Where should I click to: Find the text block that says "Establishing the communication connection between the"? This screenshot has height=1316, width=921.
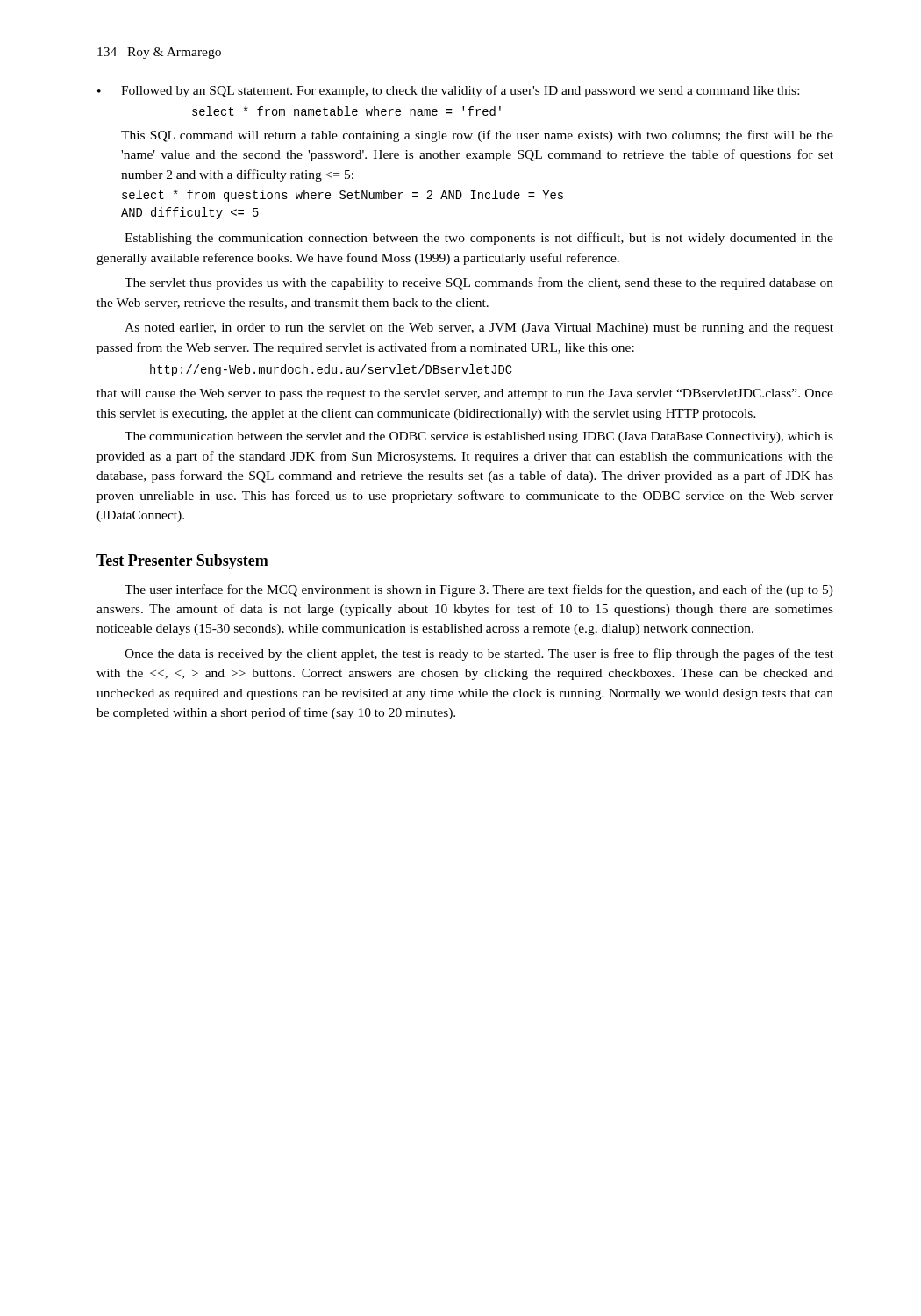pyautogui.click(x=465, y=247)
